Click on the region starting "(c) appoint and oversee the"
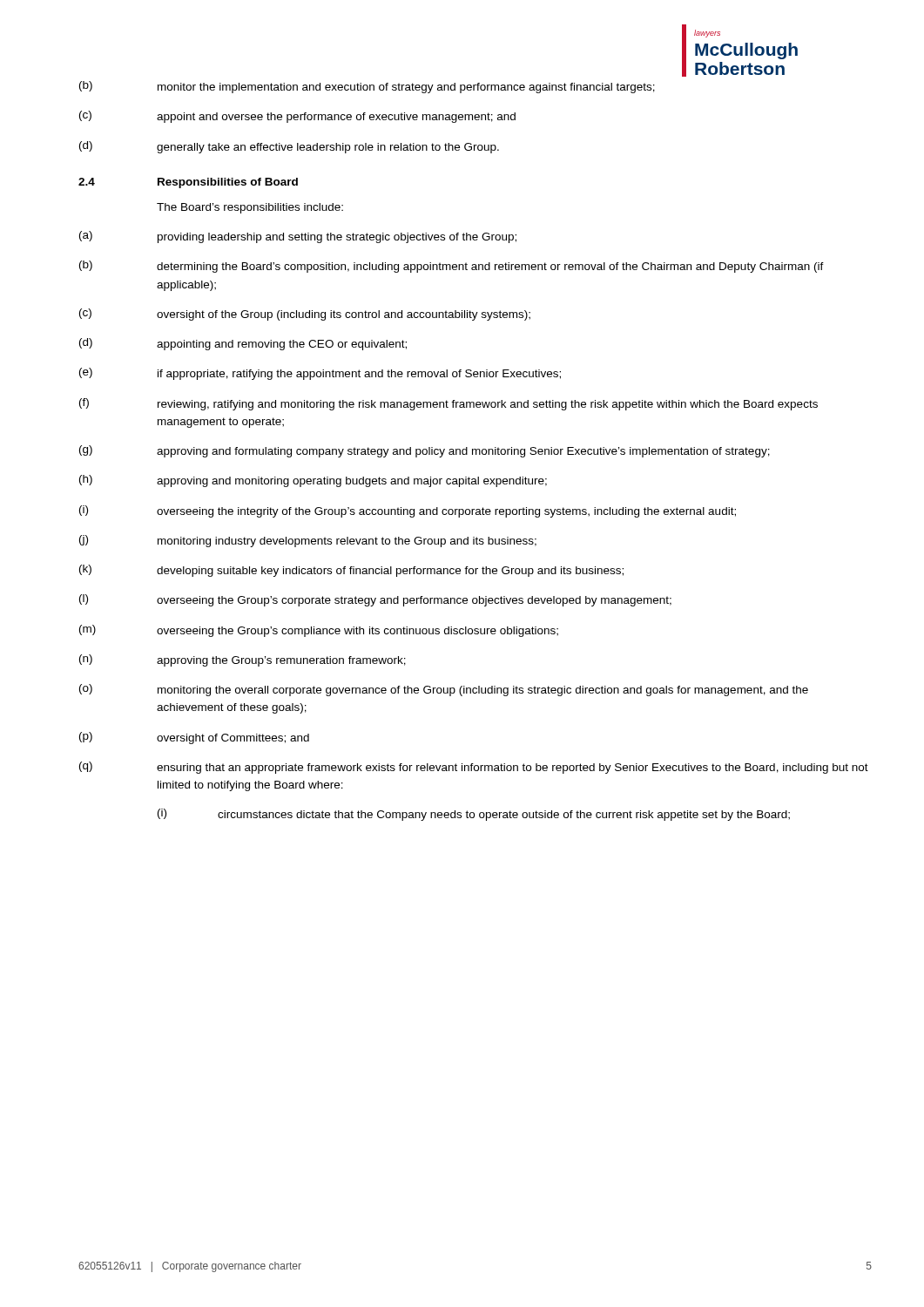This screenshot has width=924, height=1307. [x=475, y=117]
